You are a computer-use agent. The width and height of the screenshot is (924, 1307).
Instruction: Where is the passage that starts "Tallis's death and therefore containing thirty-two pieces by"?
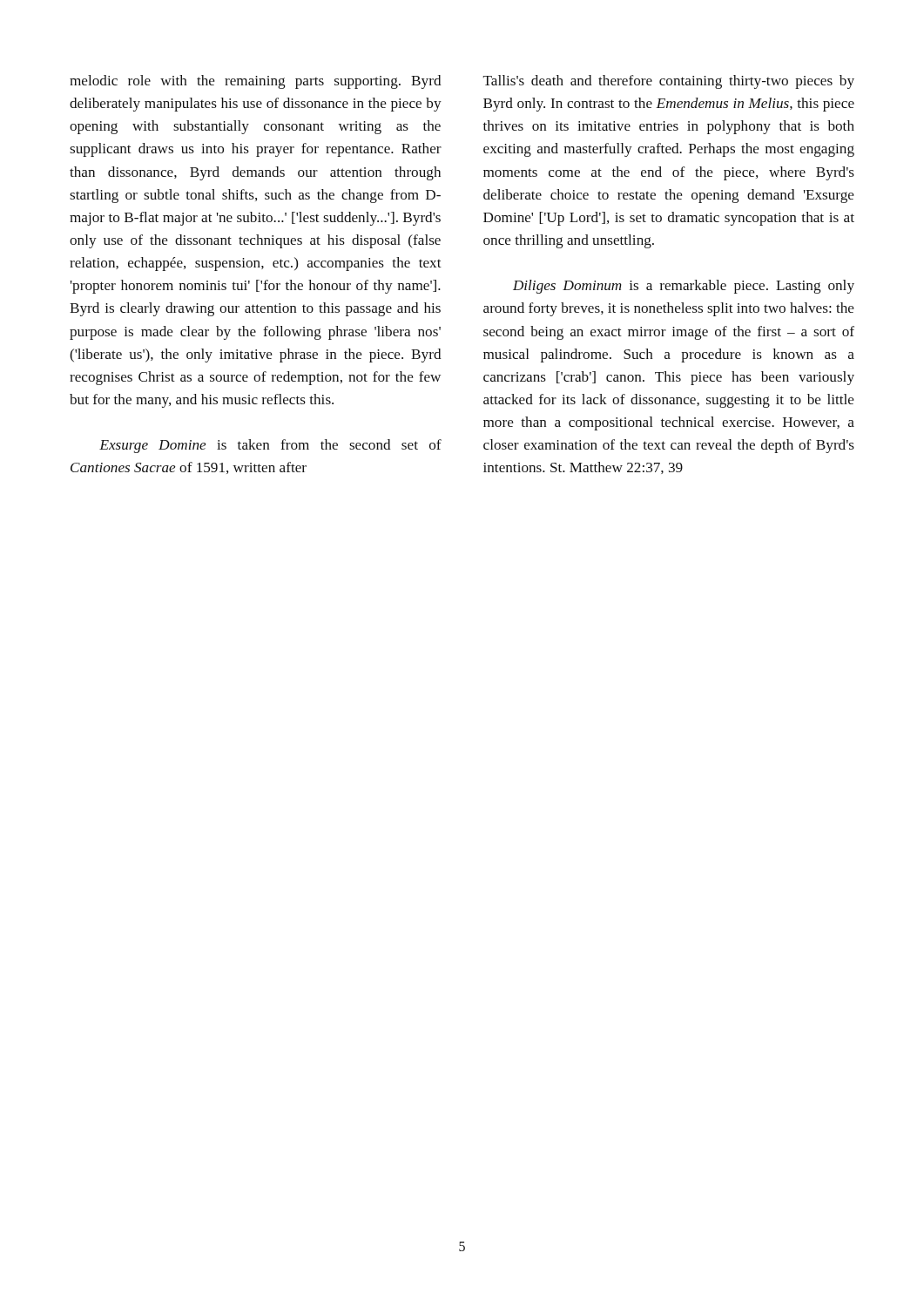(669, 275)
